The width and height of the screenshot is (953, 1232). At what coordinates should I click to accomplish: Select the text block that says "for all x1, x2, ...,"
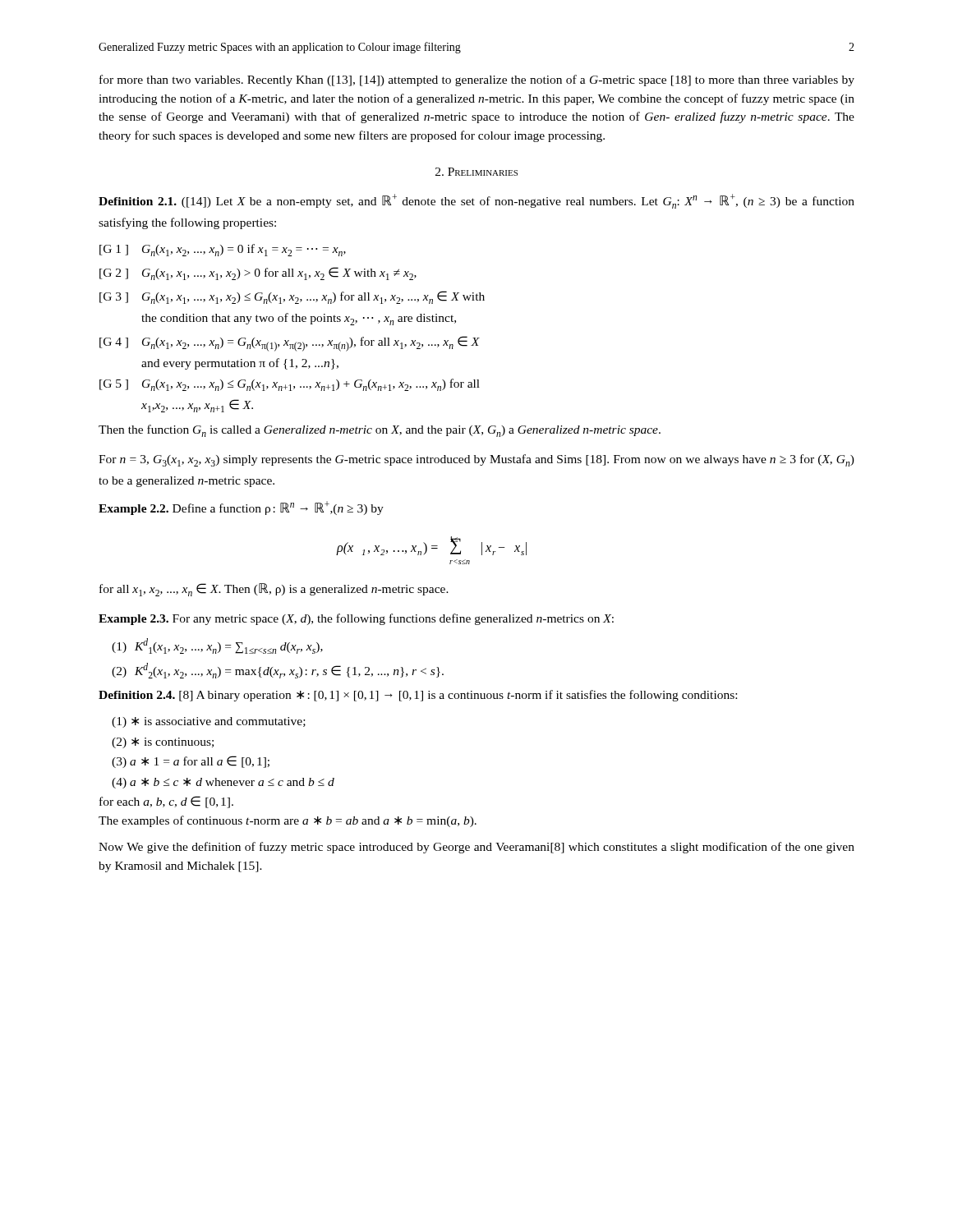point(274,590)
